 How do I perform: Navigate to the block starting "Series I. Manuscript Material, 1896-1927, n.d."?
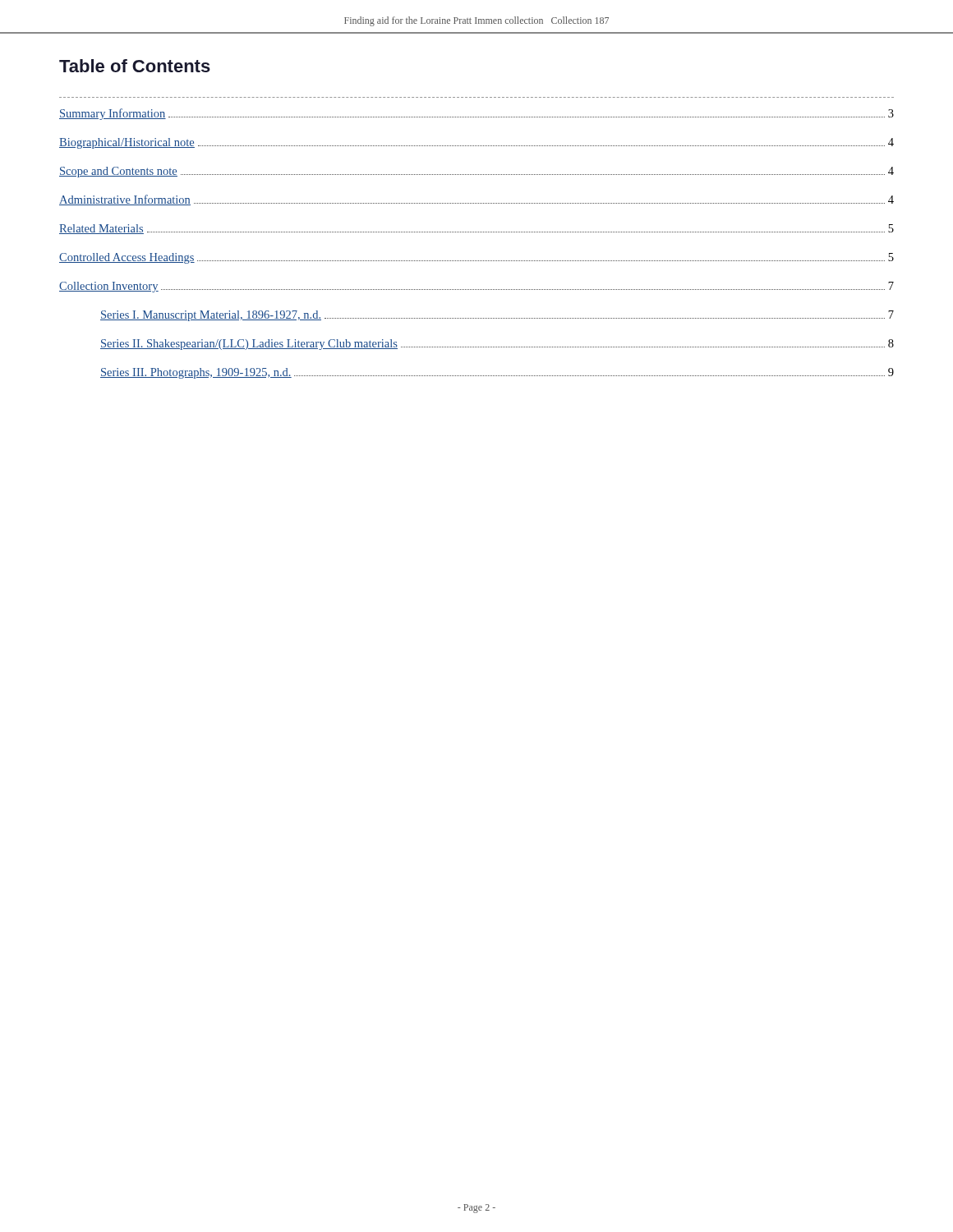[x=497, y=315]
